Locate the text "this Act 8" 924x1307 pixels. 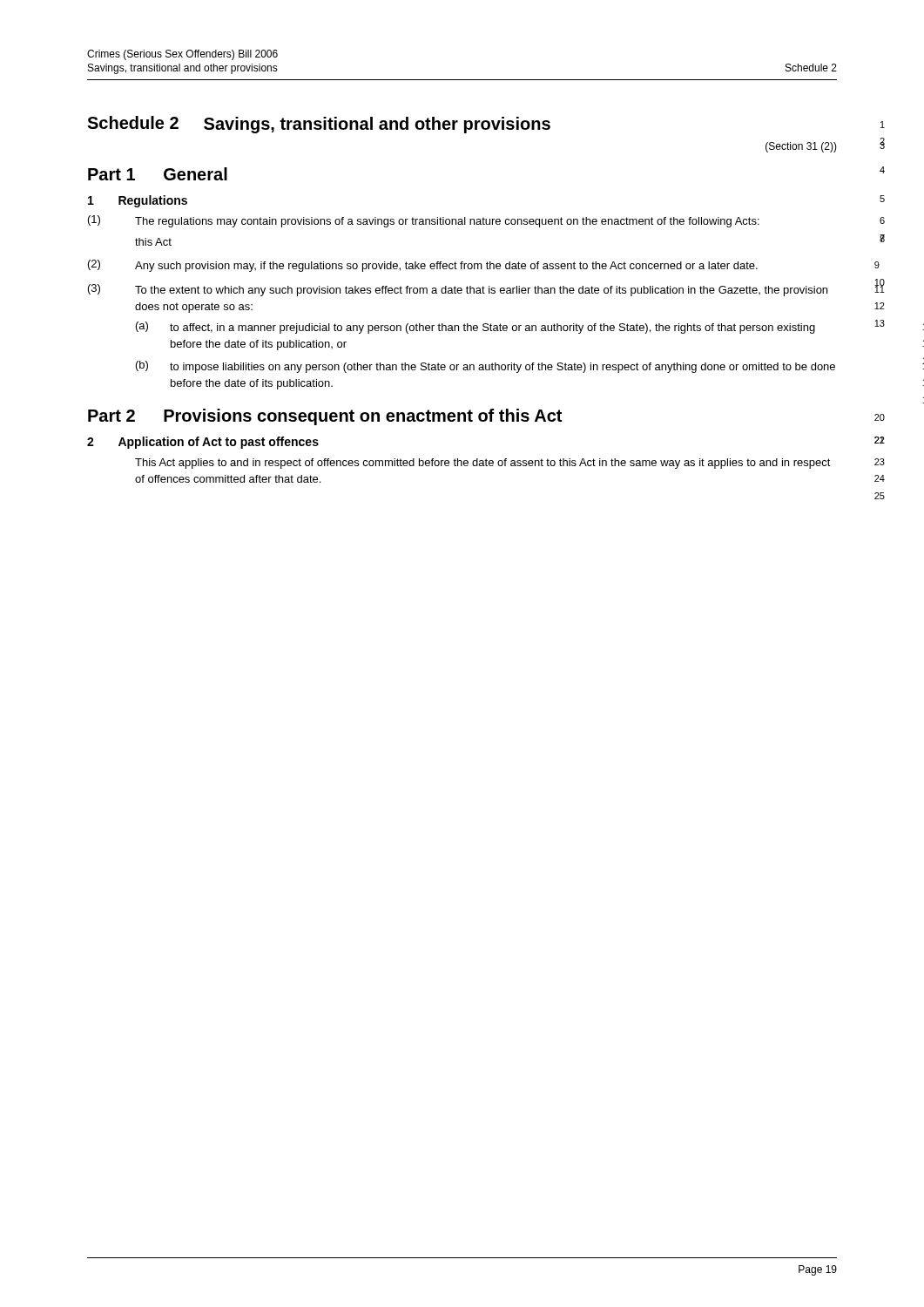(153, 242)
